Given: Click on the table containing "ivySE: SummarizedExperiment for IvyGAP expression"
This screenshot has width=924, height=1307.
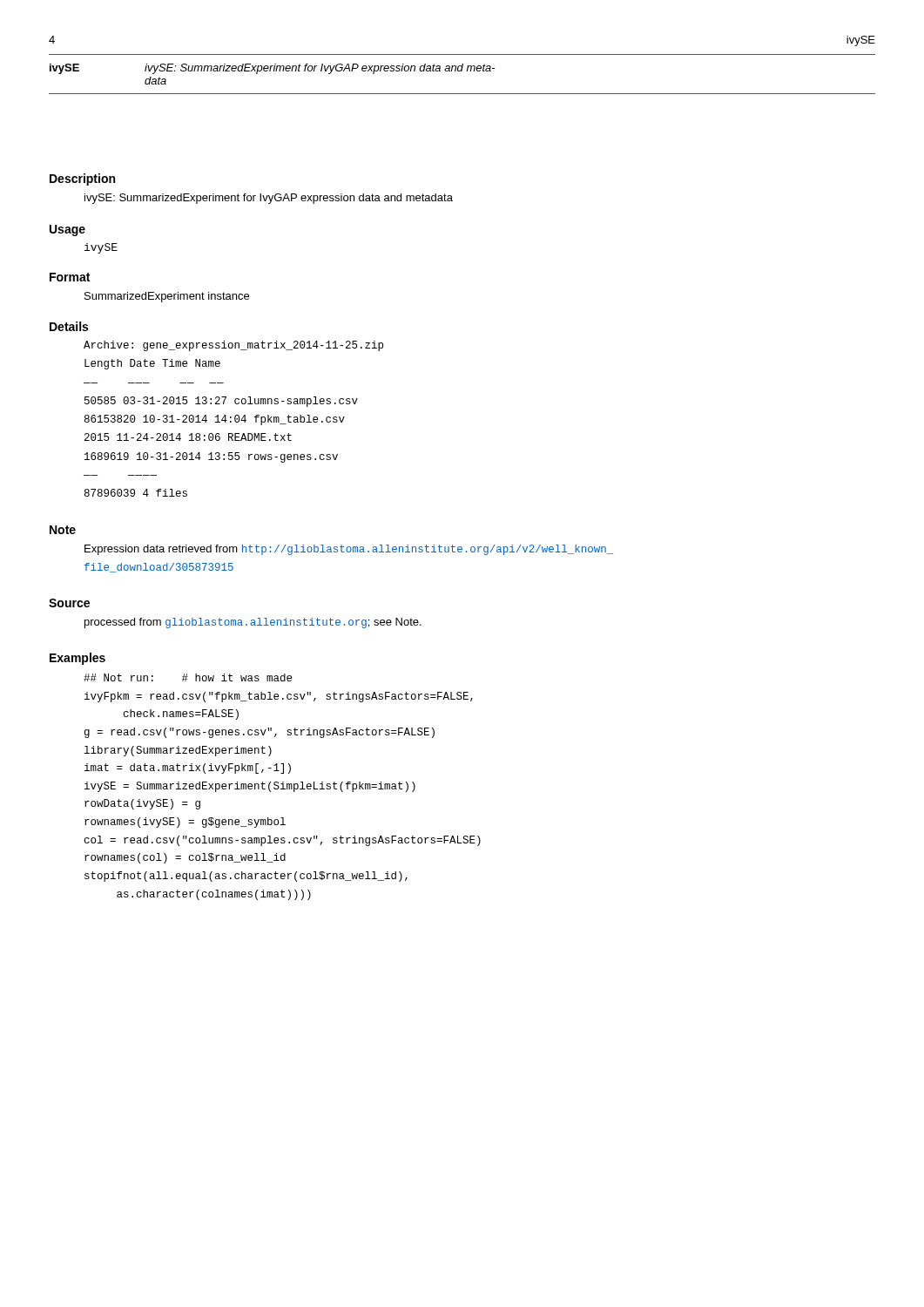Looking at the screenshot, I should (x=462, y=74).
